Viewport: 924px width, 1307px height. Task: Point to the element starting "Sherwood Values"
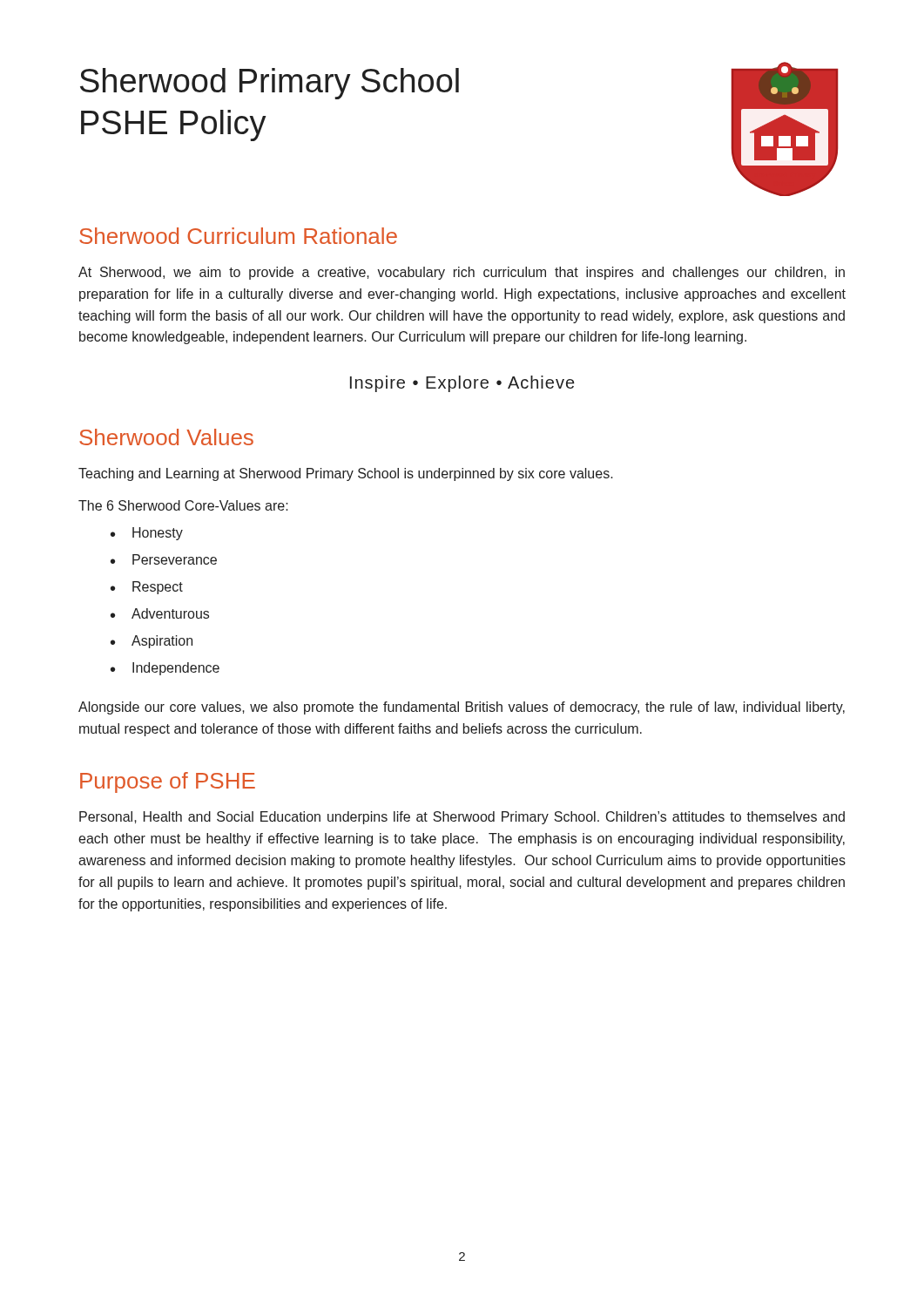click(166, 438)
